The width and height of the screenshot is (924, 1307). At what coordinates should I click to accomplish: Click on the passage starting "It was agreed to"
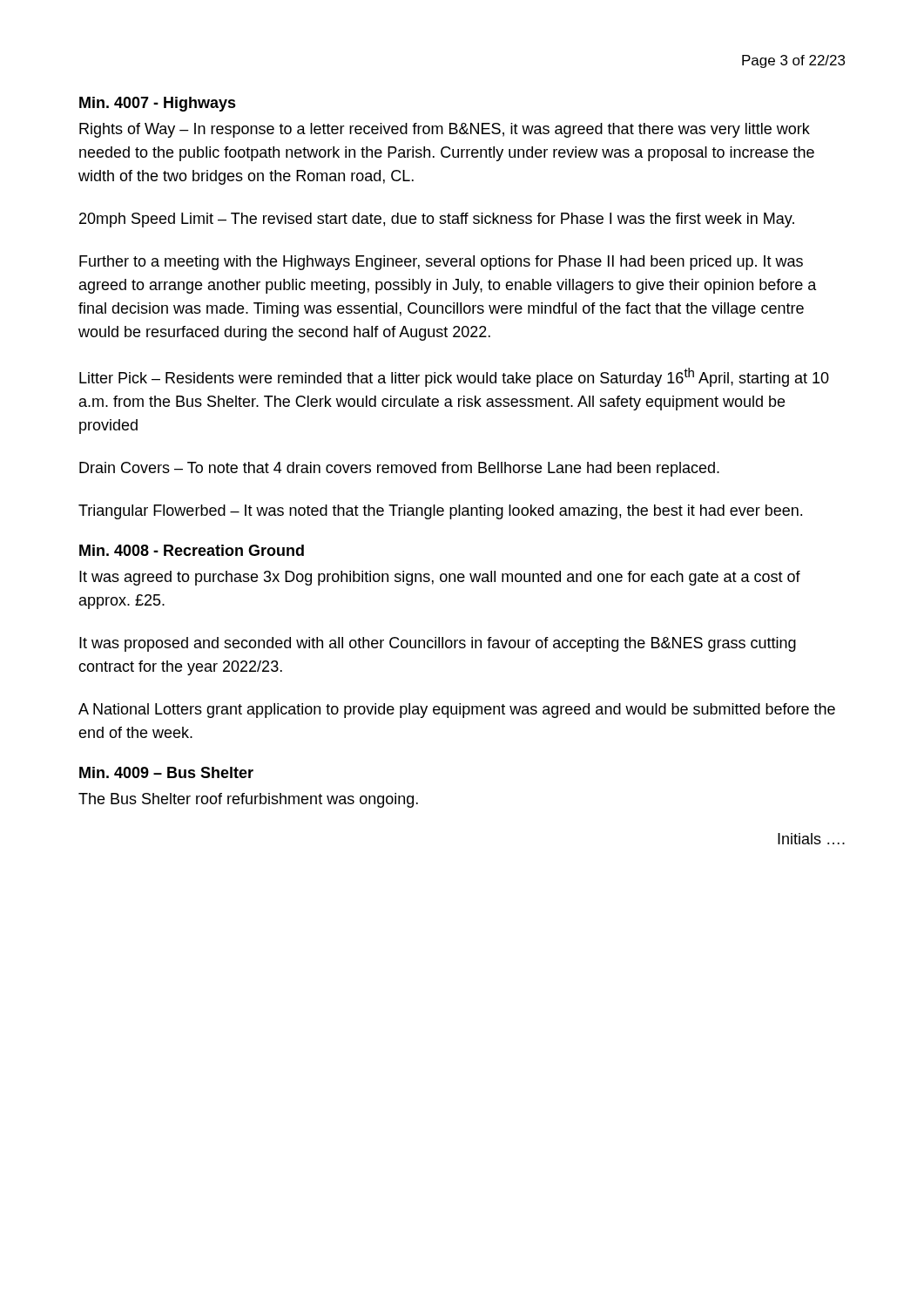[x=439, y=589]
